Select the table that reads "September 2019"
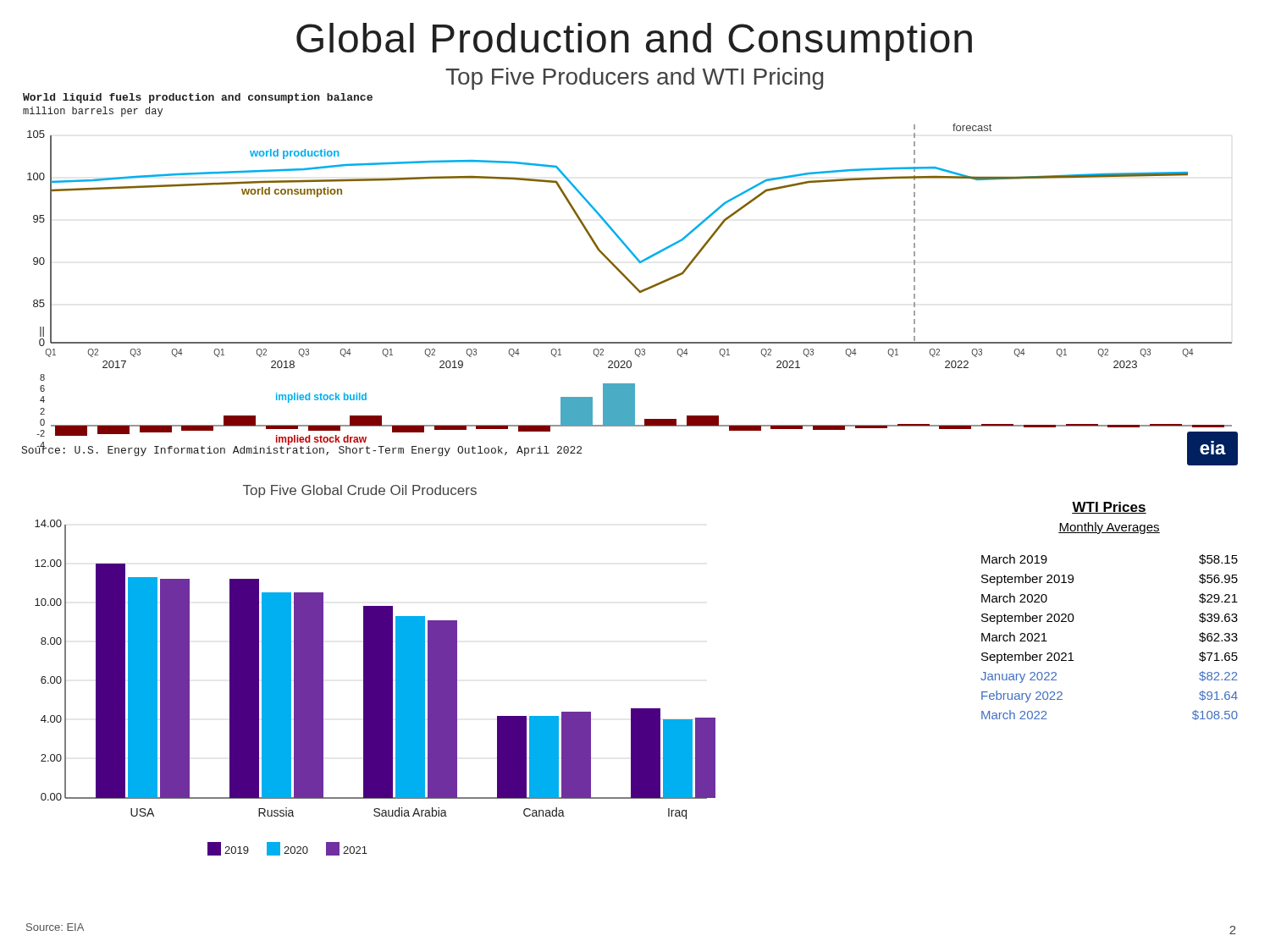 point(1109,612)
